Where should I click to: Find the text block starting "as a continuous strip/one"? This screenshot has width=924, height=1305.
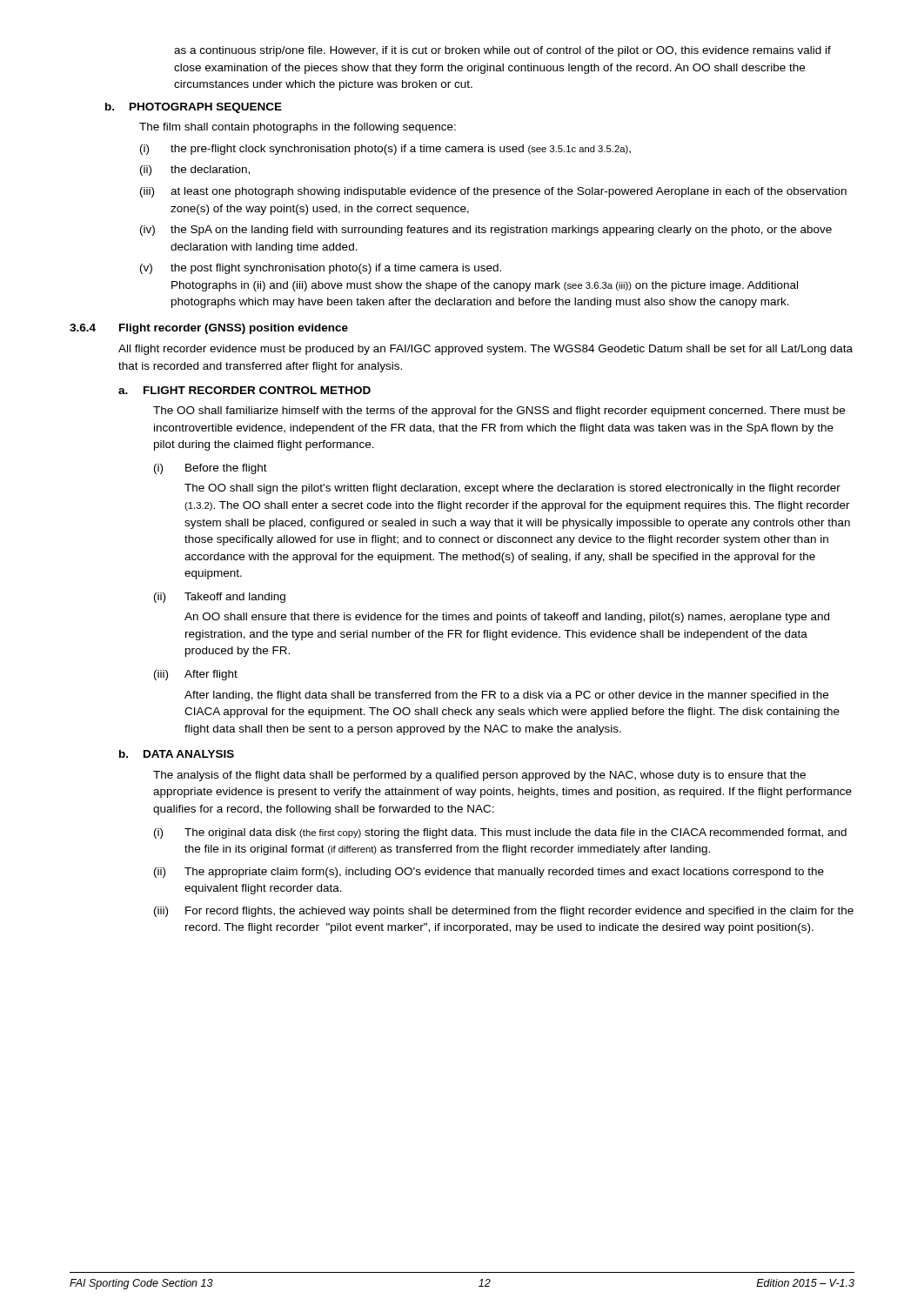coord(502,67)
